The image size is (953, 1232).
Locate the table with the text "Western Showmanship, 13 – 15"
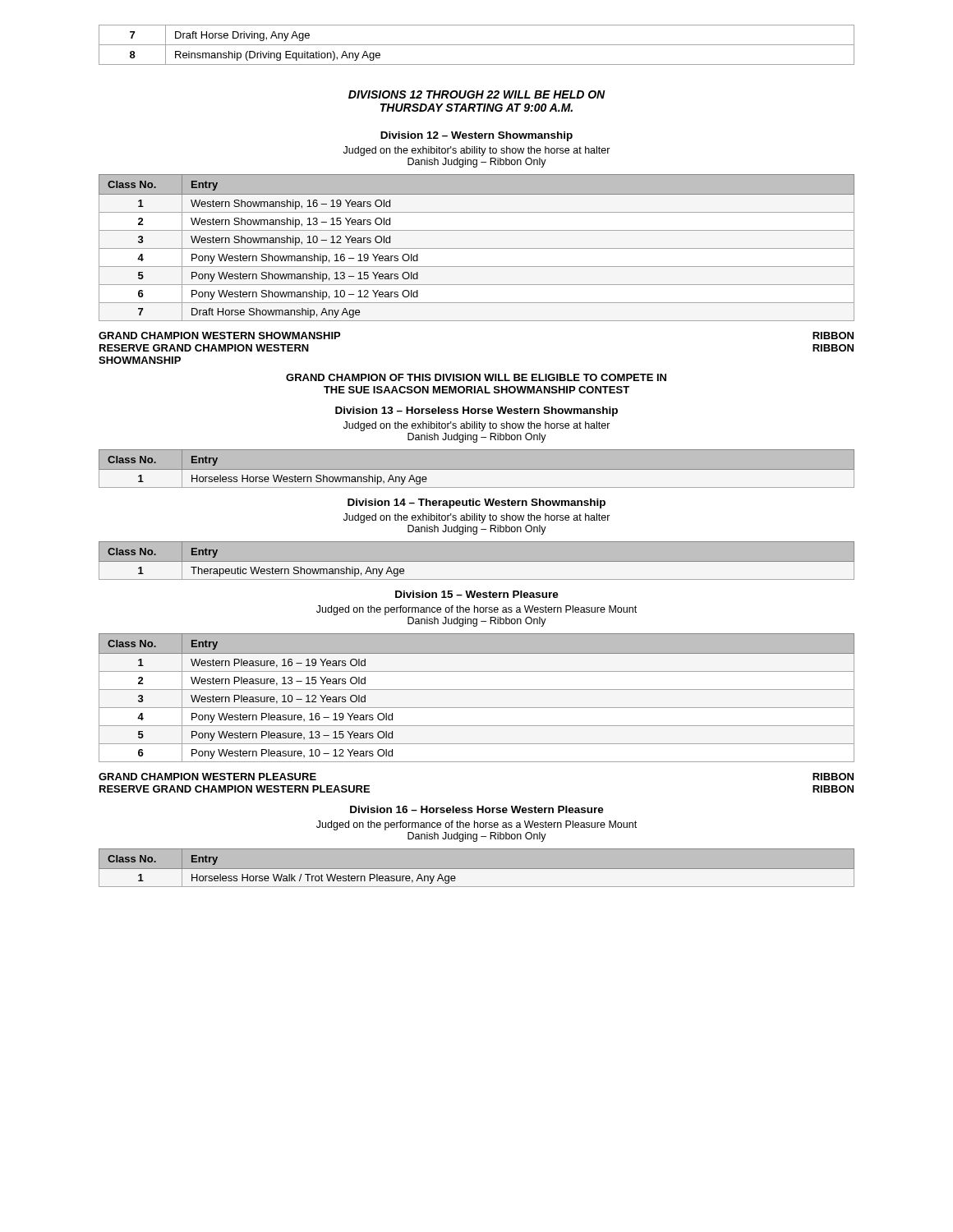pos(476,248)
